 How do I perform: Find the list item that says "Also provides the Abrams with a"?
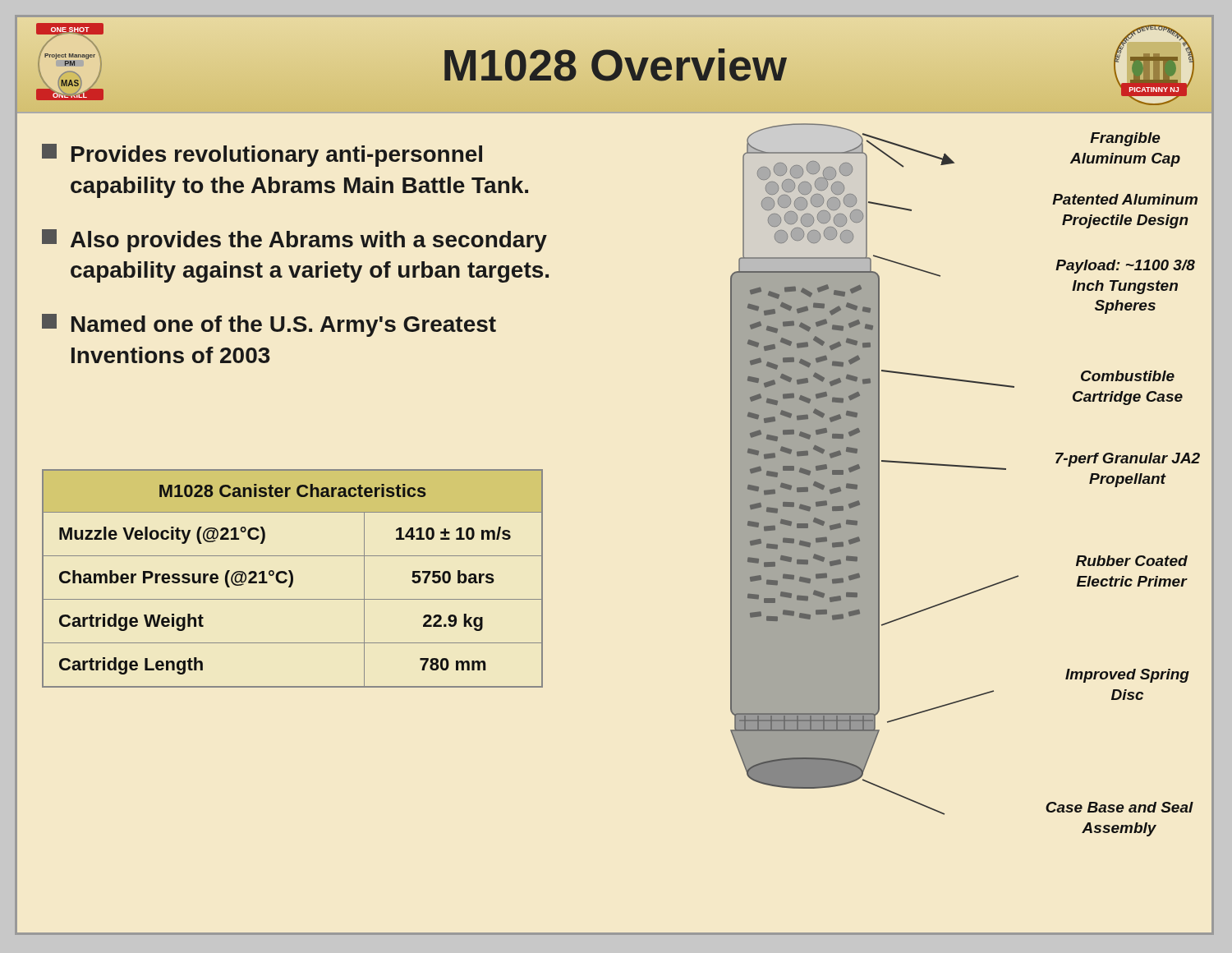296,255
